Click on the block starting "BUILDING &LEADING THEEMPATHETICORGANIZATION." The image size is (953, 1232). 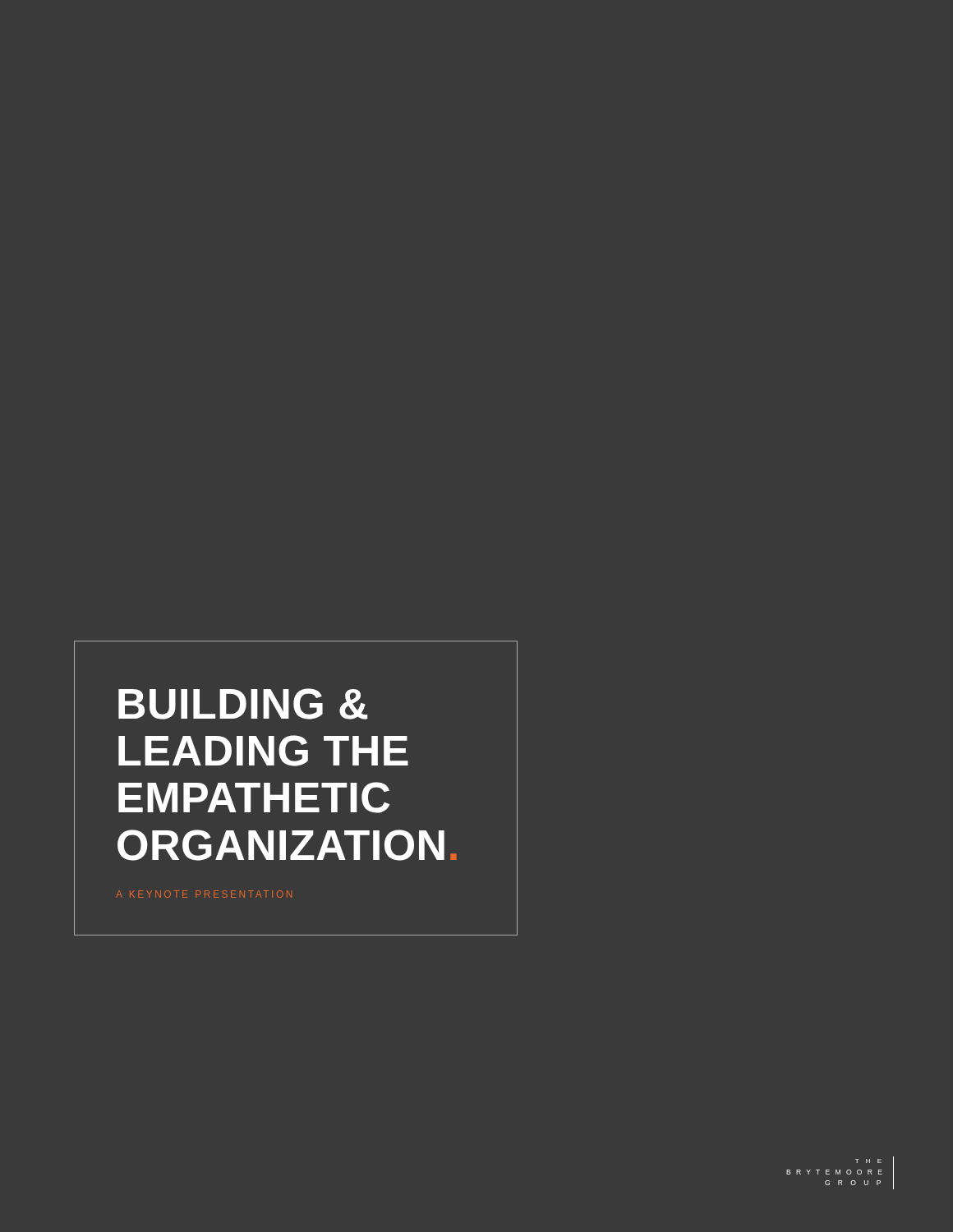click(x=296, y=775)
